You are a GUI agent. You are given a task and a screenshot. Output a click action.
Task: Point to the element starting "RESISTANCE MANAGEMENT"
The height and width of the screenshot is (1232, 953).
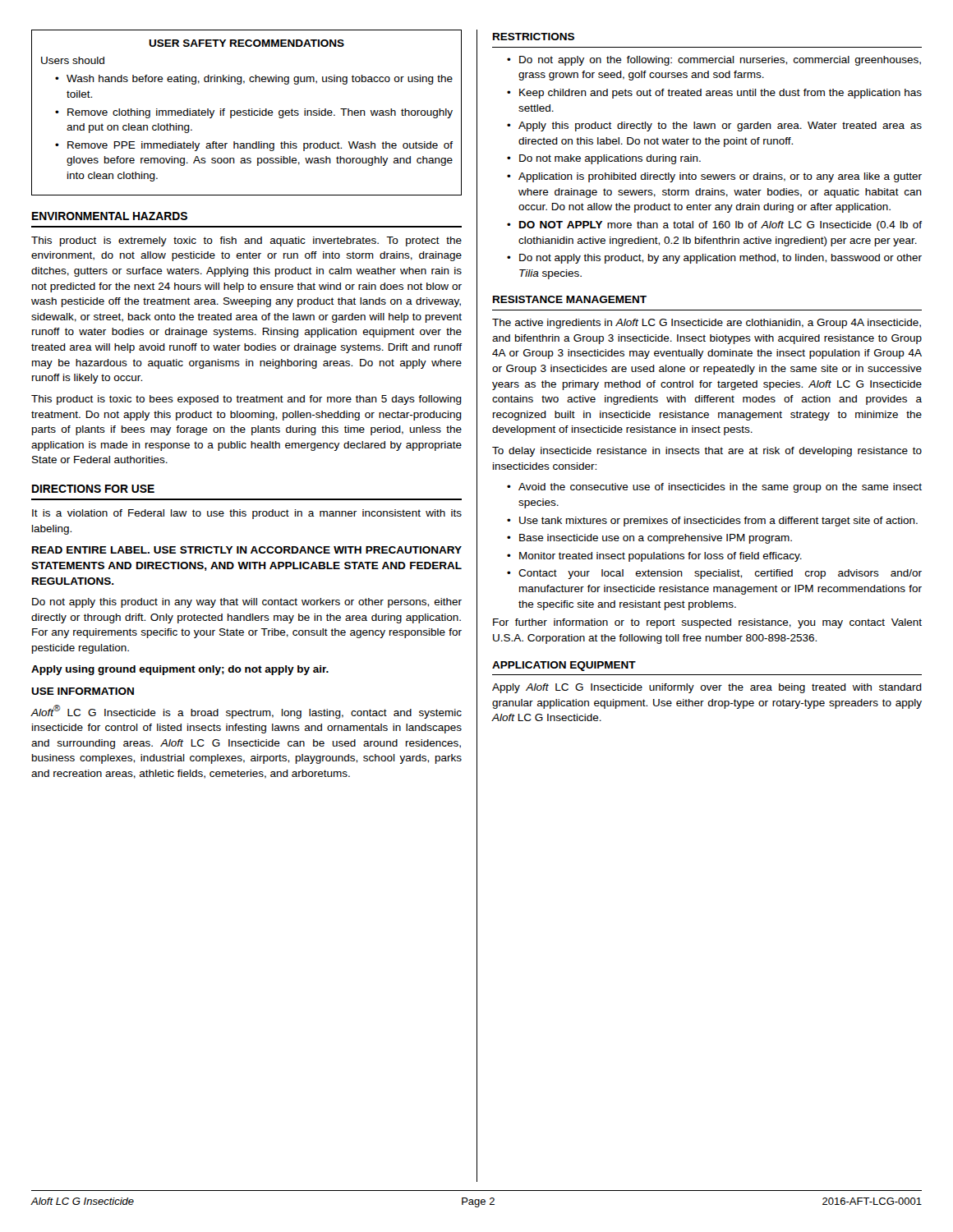[569, 300]
